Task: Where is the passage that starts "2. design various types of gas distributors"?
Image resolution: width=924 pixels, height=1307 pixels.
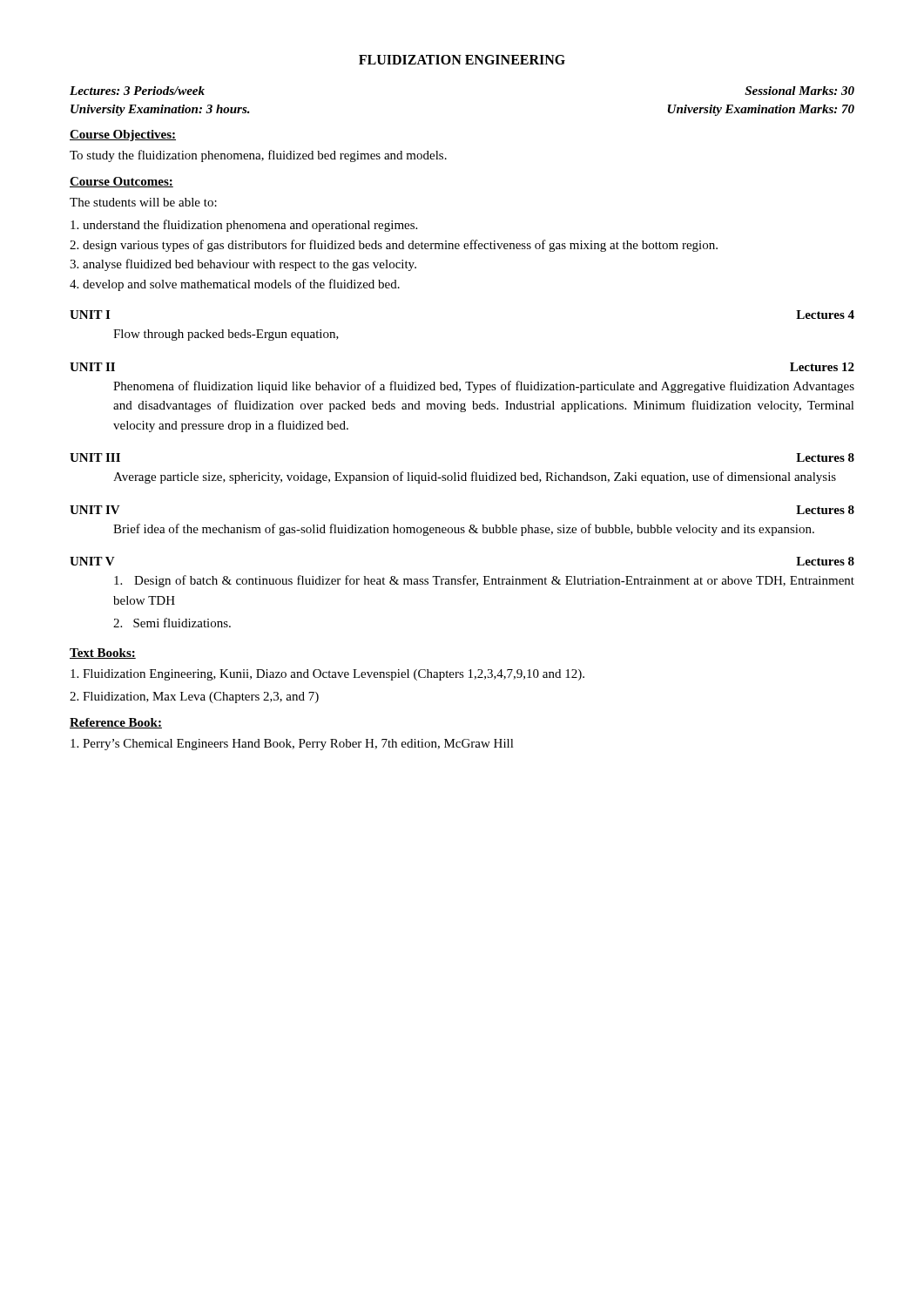Action: tap(394, 244)
